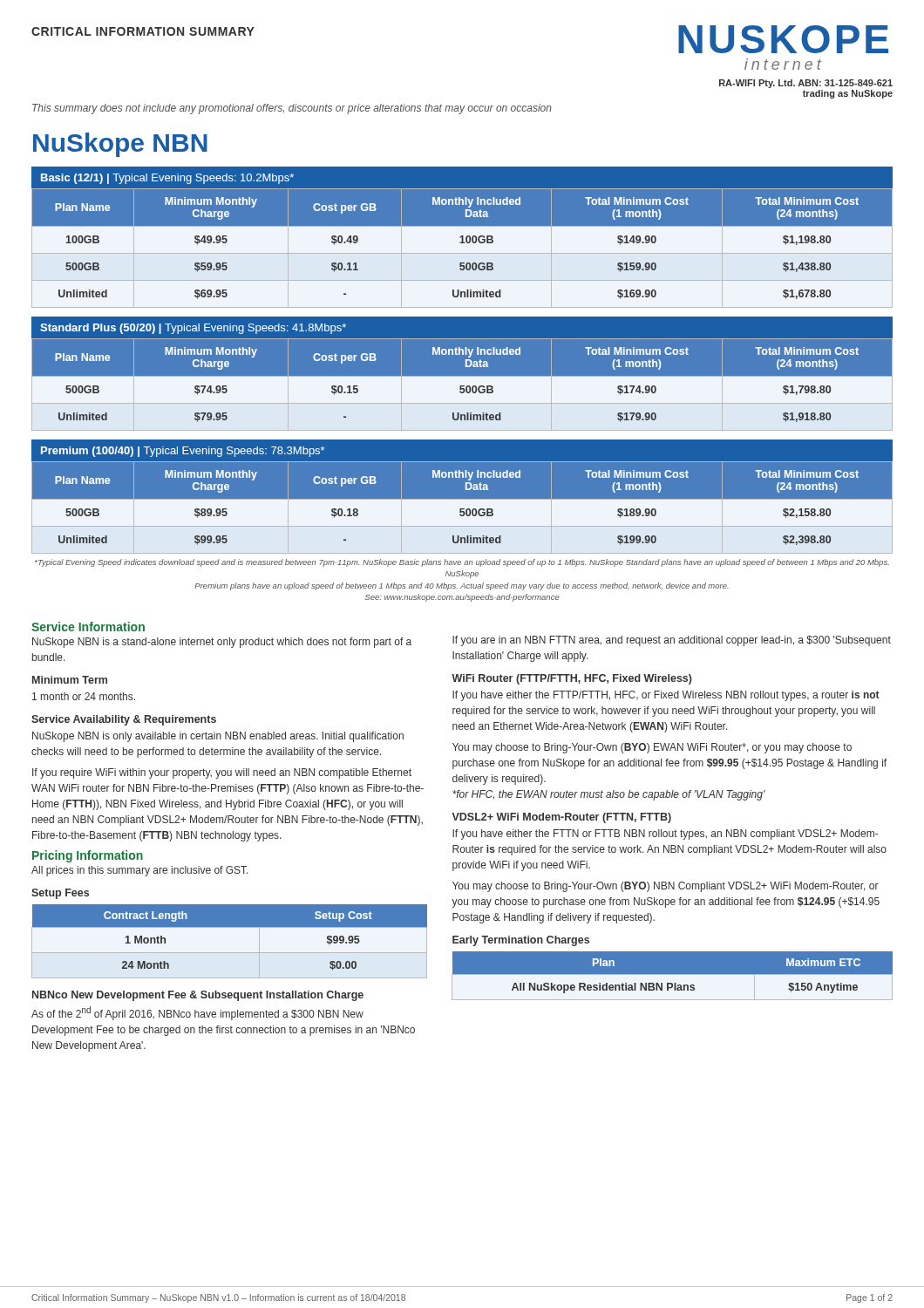Where is the passage that starts "All prices in this"?
Screen dimensions: 1308x924
tap(140, 870)
